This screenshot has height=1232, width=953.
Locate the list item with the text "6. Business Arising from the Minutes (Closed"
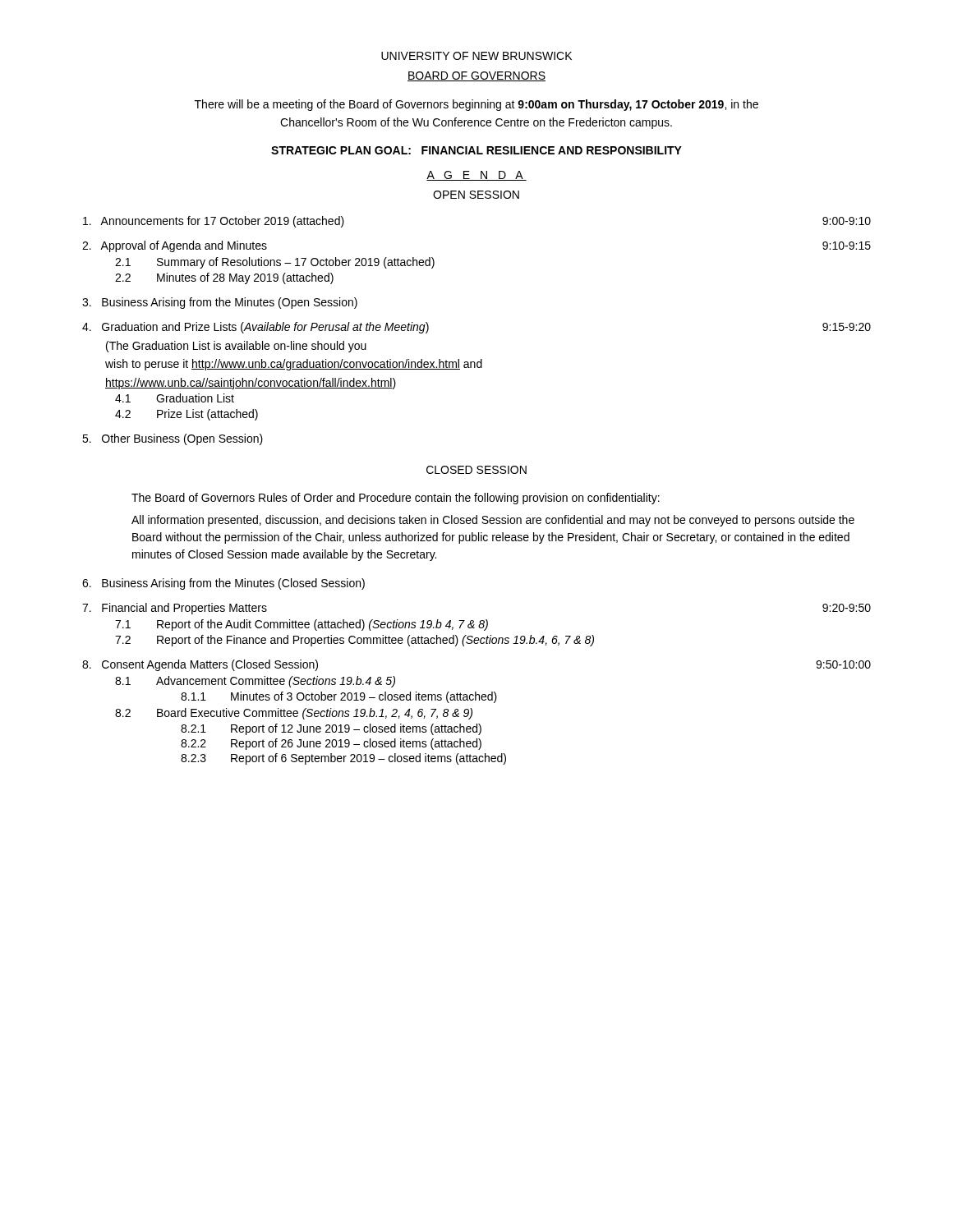(x=224, y=583)
